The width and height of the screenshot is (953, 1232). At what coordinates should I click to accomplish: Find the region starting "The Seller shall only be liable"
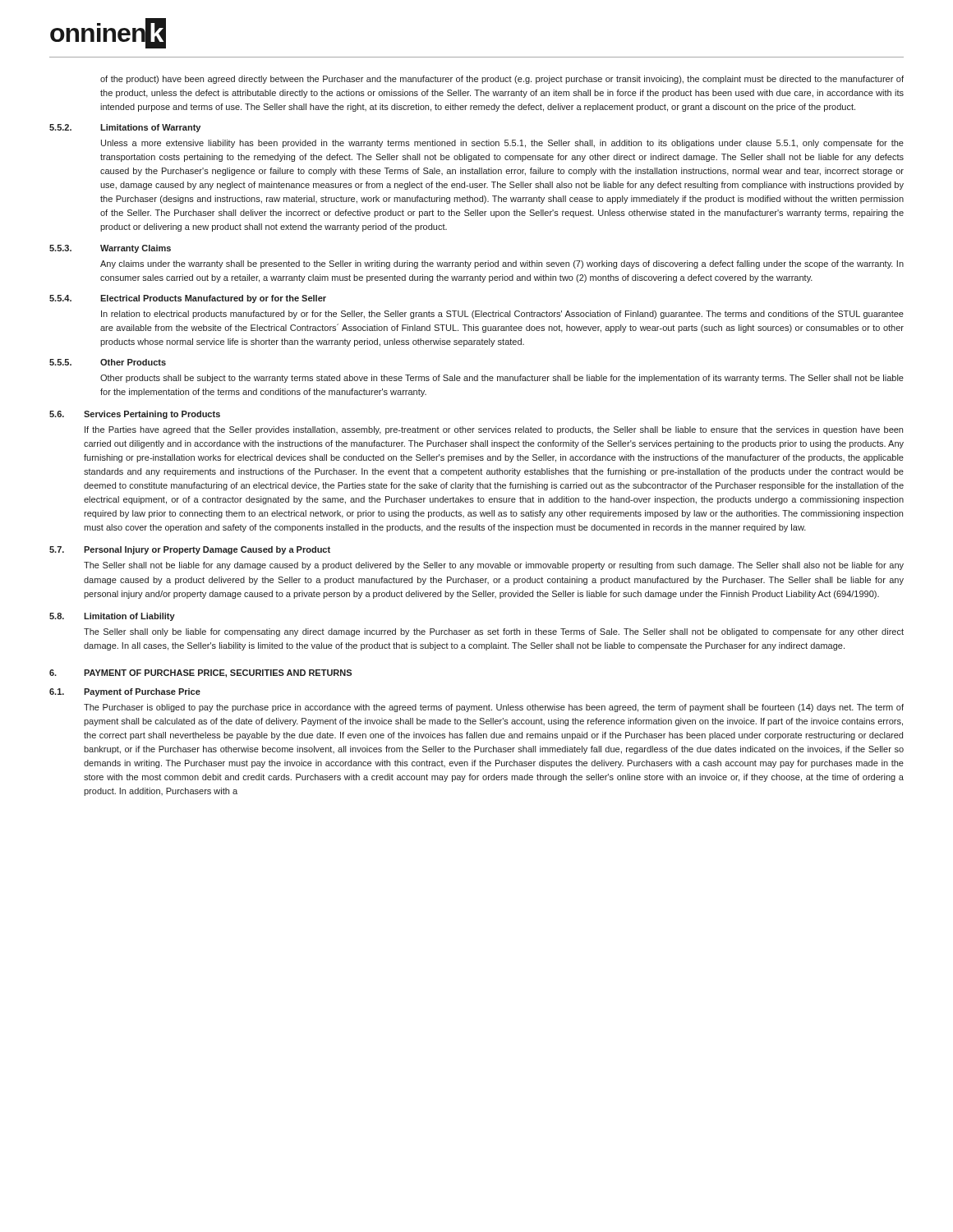[494, 638]
